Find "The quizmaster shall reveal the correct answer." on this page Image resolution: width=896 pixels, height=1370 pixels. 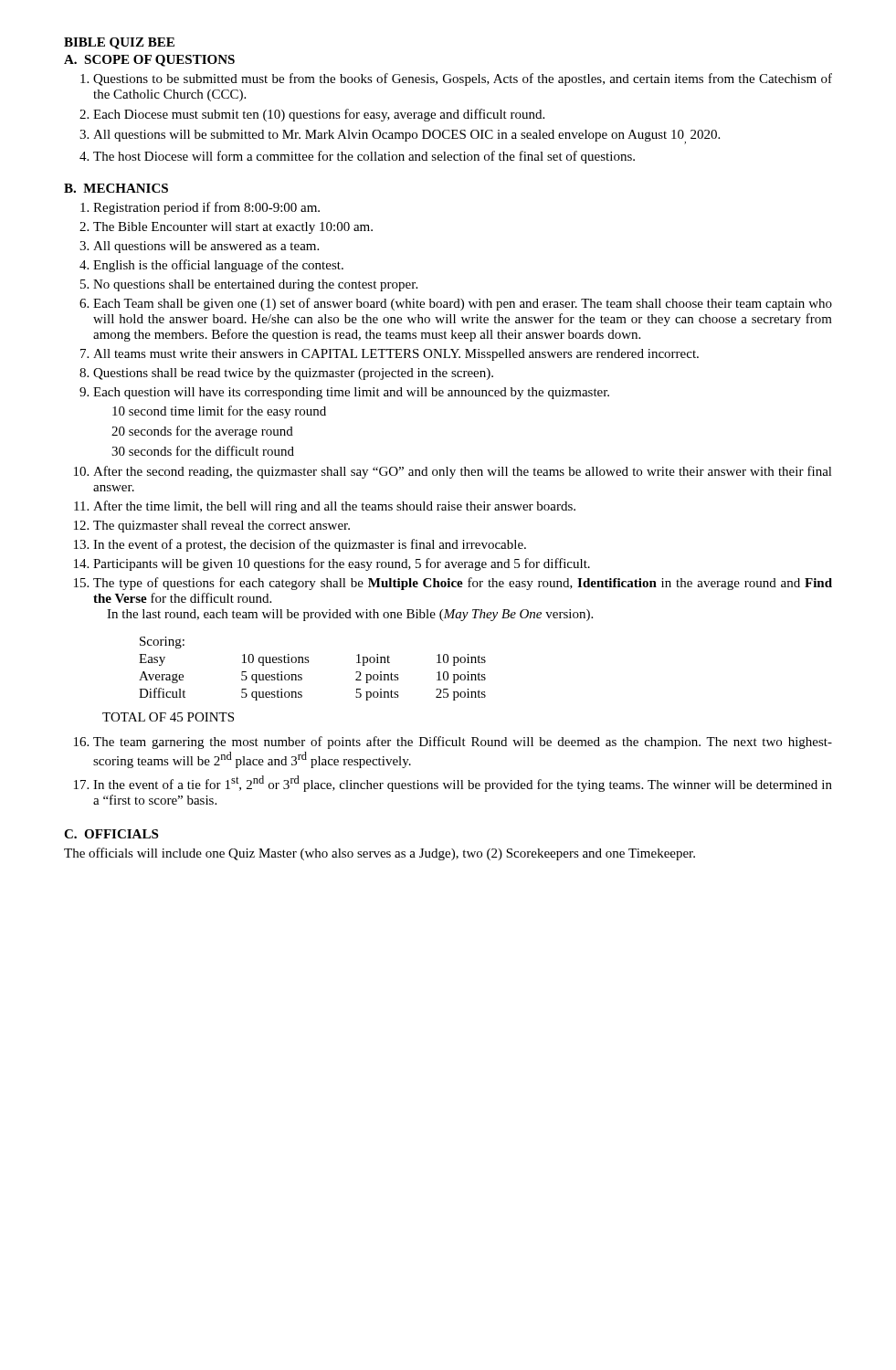pos(222,525)
